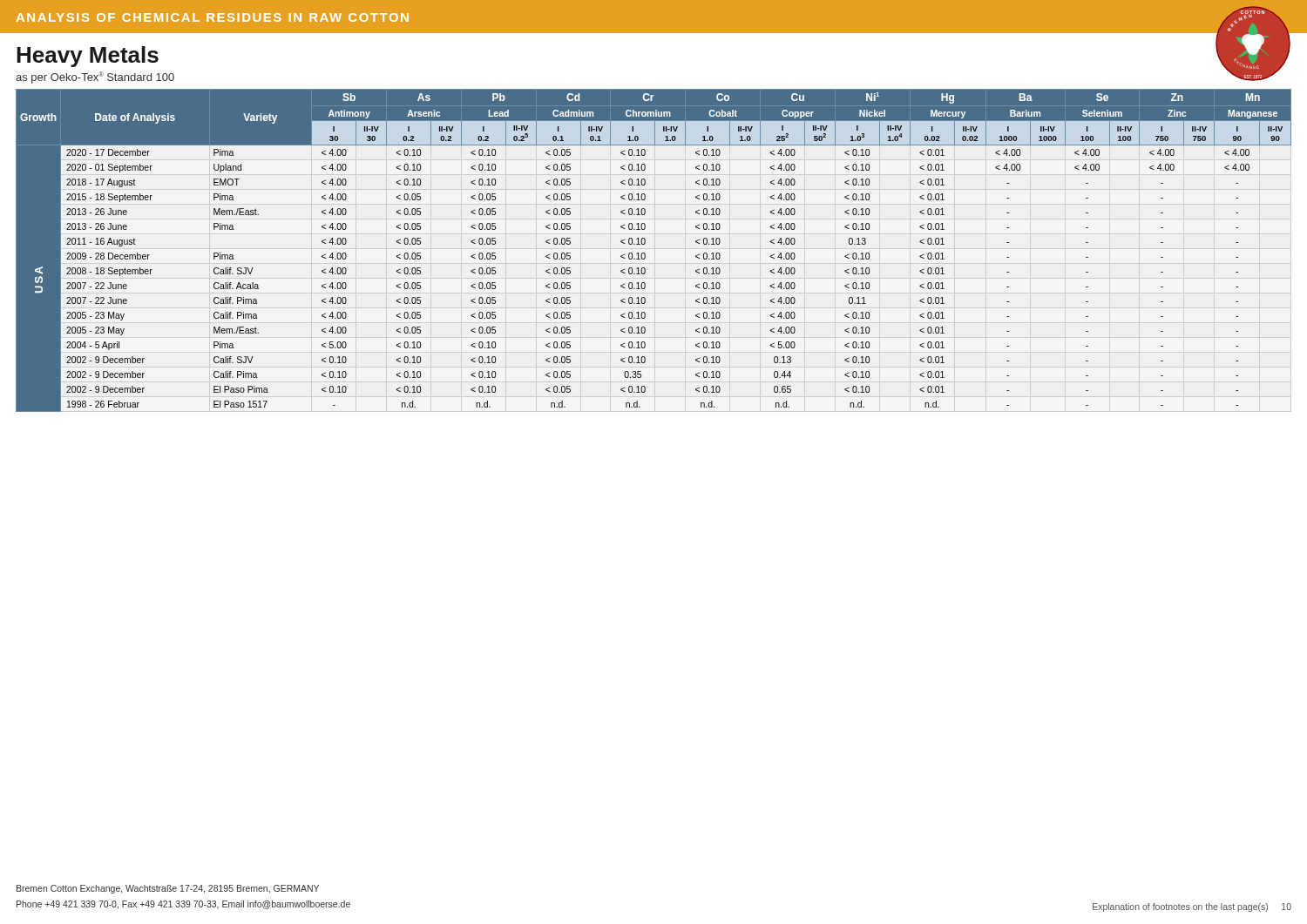Viewport: 1307px width, 924px height.
Task: Select the logo
Action: [1253, 45]
